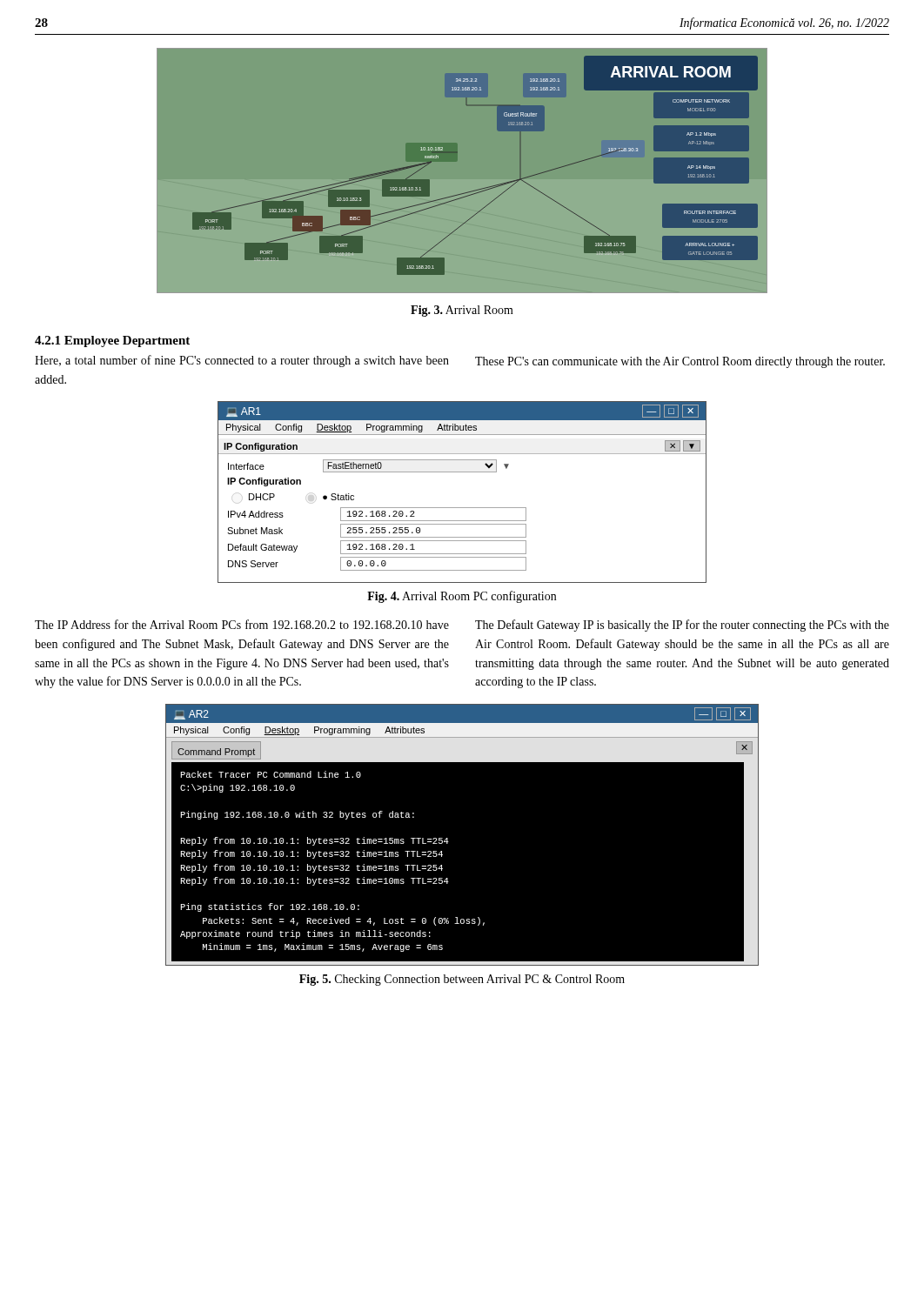Point to the region starting "The IP Address for the Arrival Room PCs"
The width and height of the screenshot is (924, 1305).
(x=242, y=654)
